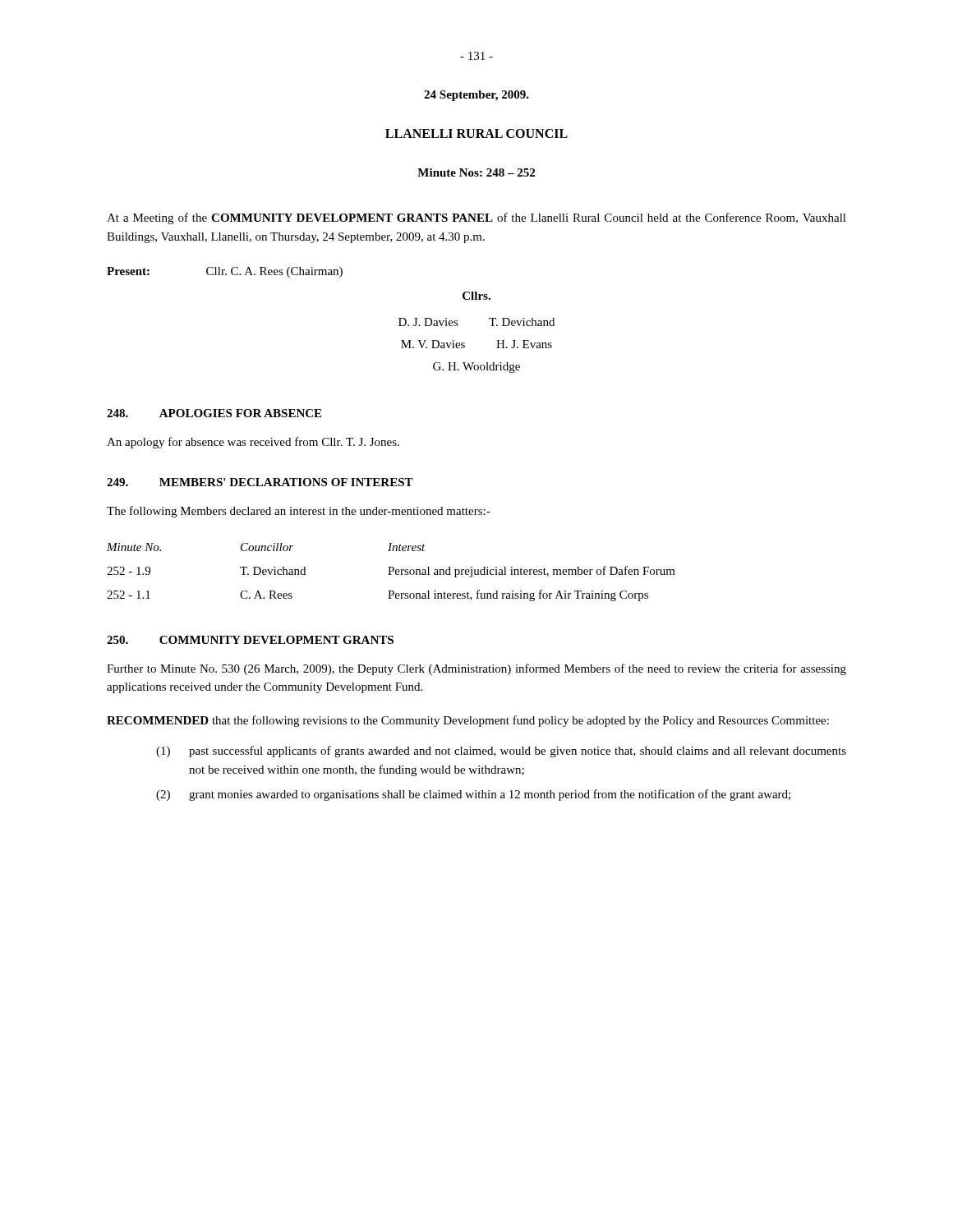This screenshot has height=1232, width=953.
Task: Click on the section header containing "249. MEMBERS' DECLARATIONS OF"
Action: point(260,482)
